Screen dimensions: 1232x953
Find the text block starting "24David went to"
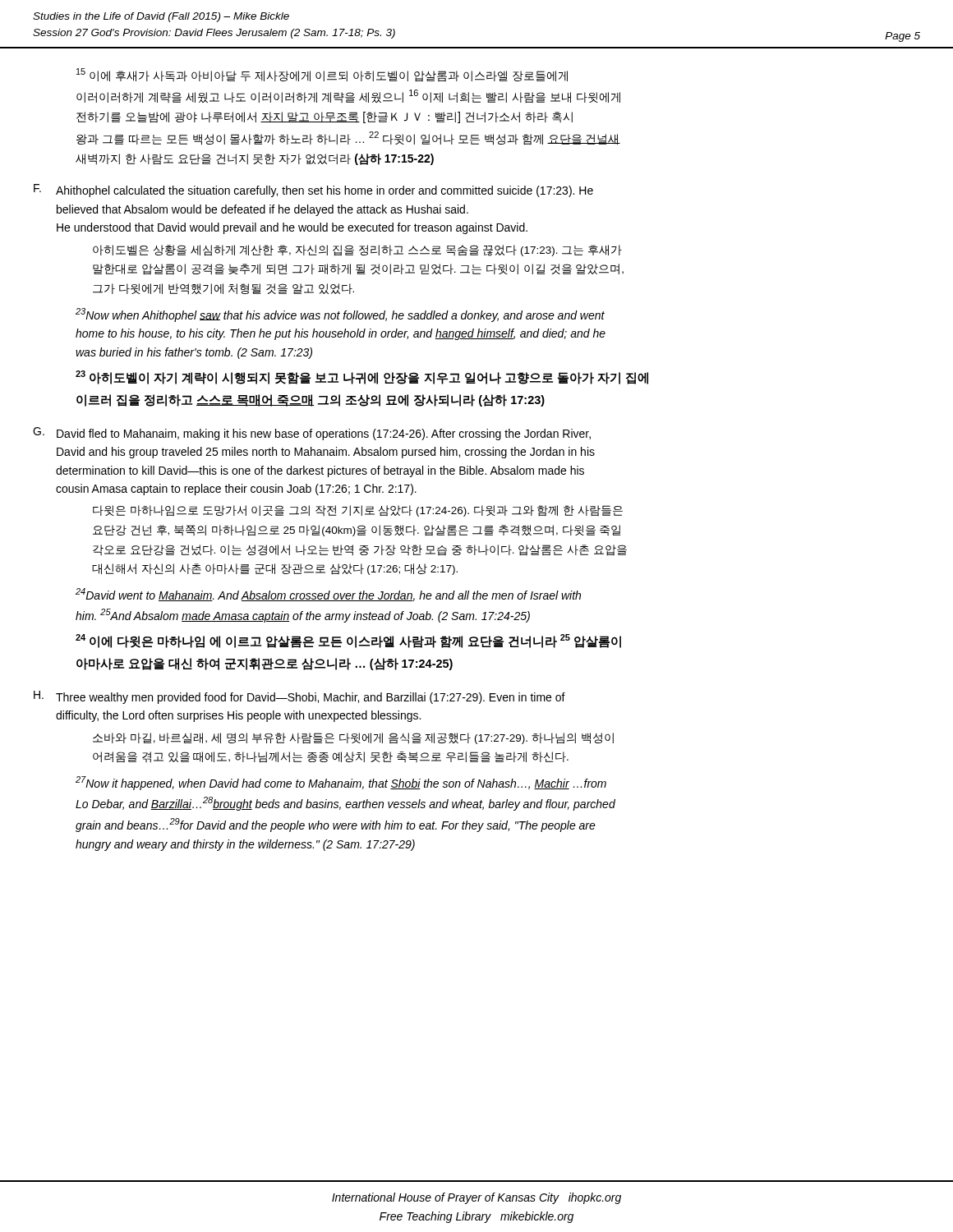coord(329,605)
